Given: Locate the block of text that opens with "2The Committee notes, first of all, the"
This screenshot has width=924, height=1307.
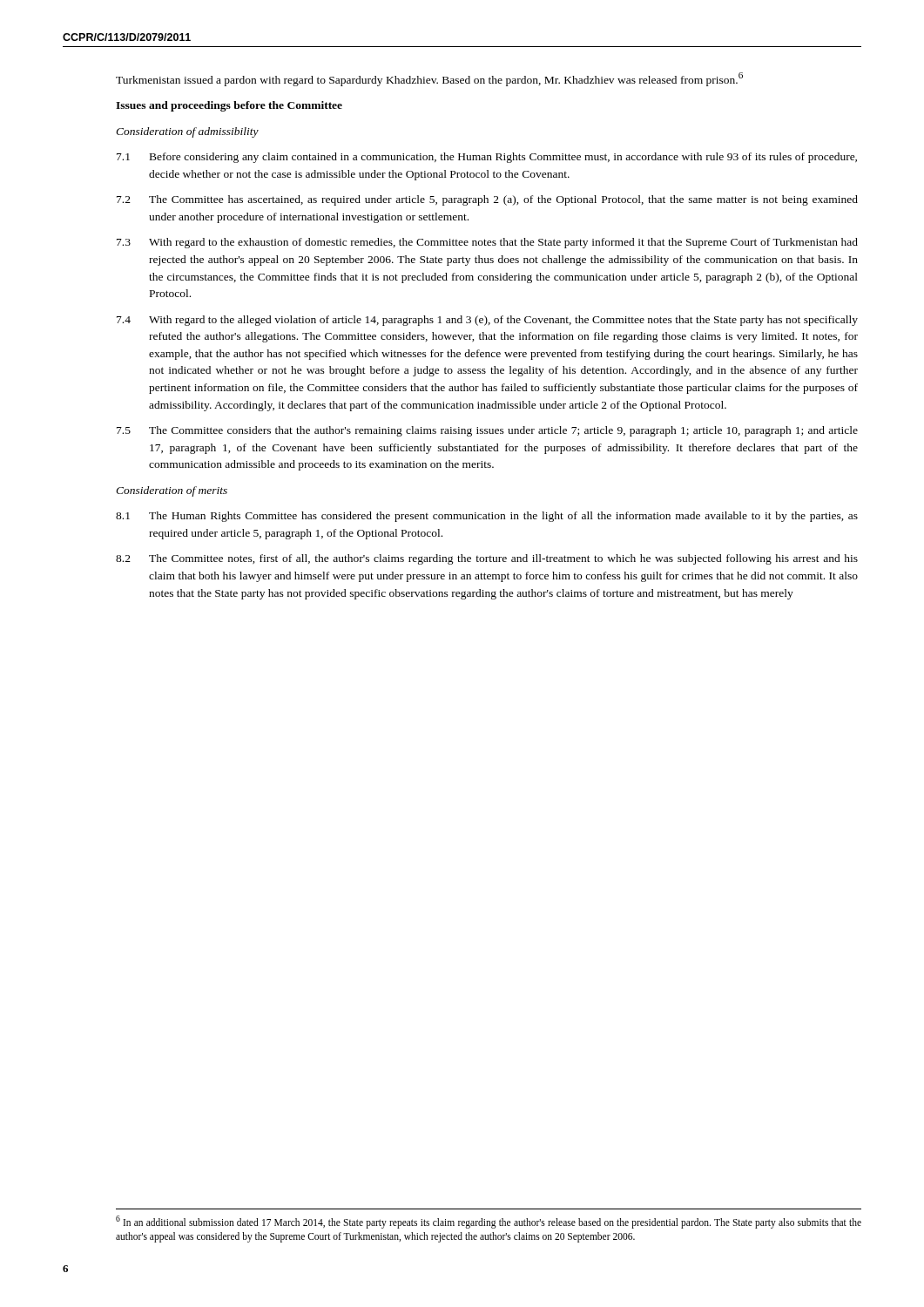Looking at the screenshot, I should pos(489,576).
